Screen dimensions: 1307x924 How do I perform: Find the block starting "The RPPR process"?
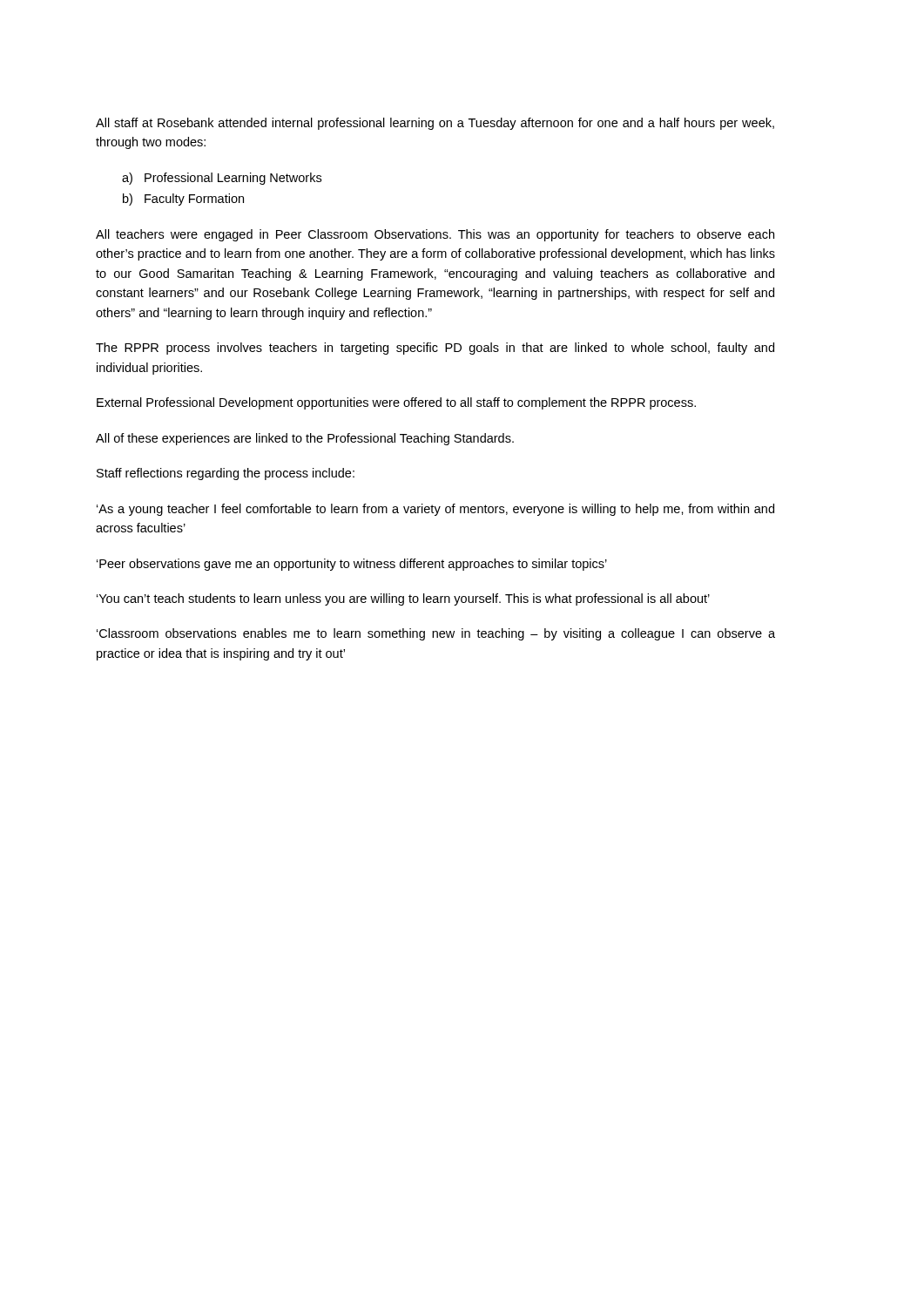pos(435,358)
